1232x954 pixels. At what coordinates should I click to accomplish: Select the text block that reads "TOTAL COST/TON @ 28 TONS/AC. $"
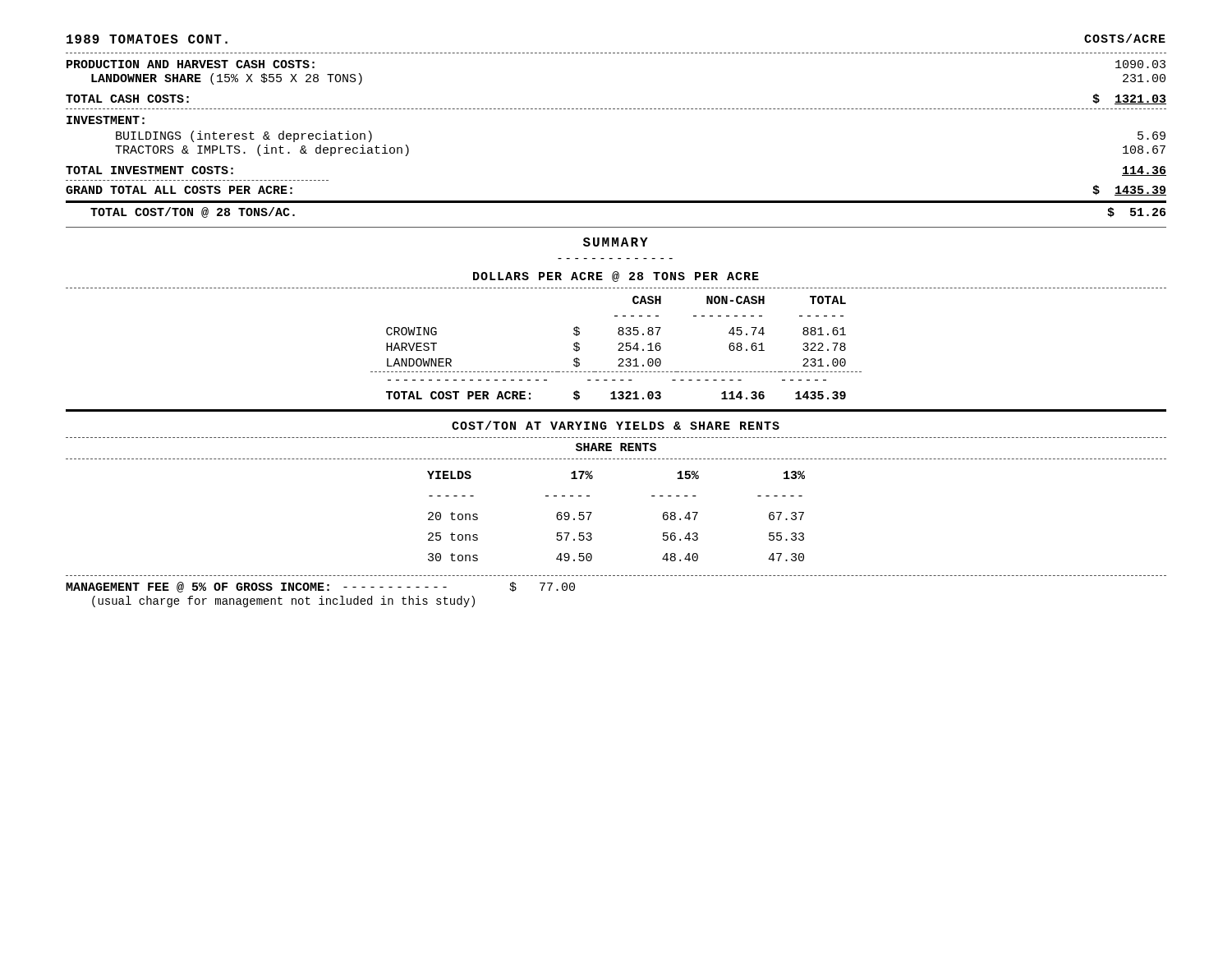click(x=616, y=213)
